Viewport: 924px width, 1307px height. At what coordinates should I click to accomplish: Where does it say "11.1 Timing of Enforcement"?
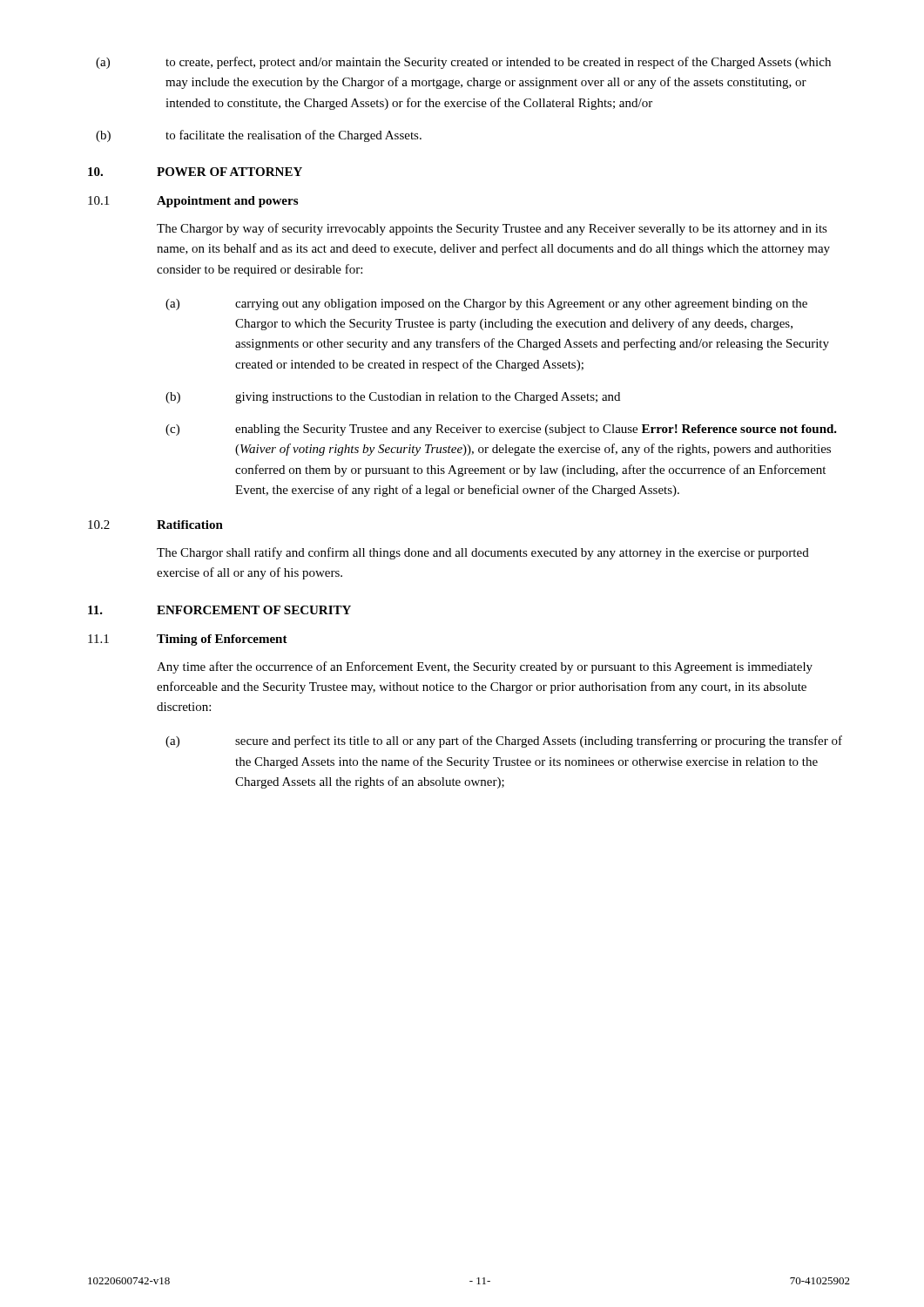(x=187, y=639)
